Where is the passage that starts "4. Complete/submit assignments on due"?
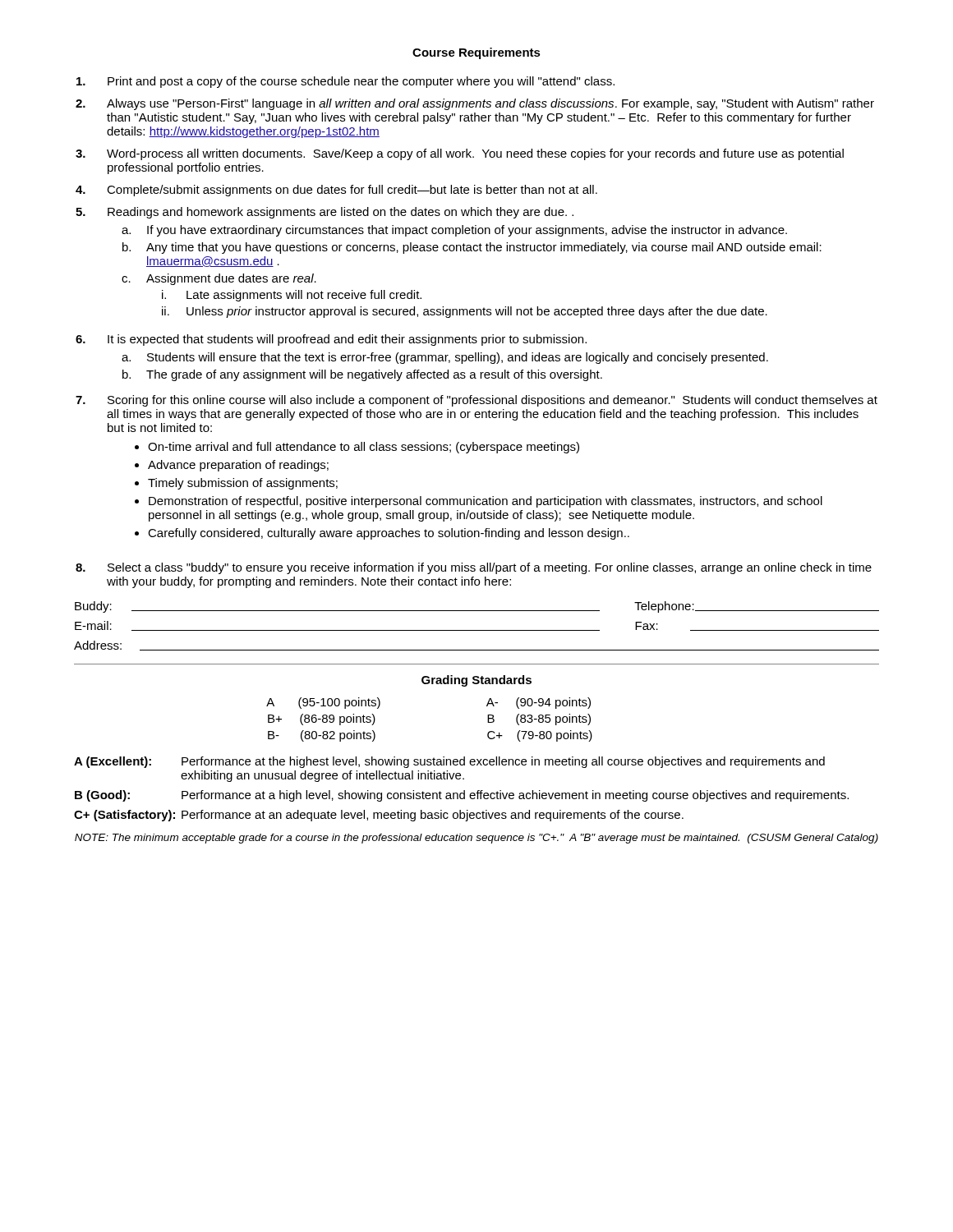The width and height of the screenshot is (953, 1232). pos(476,189)
